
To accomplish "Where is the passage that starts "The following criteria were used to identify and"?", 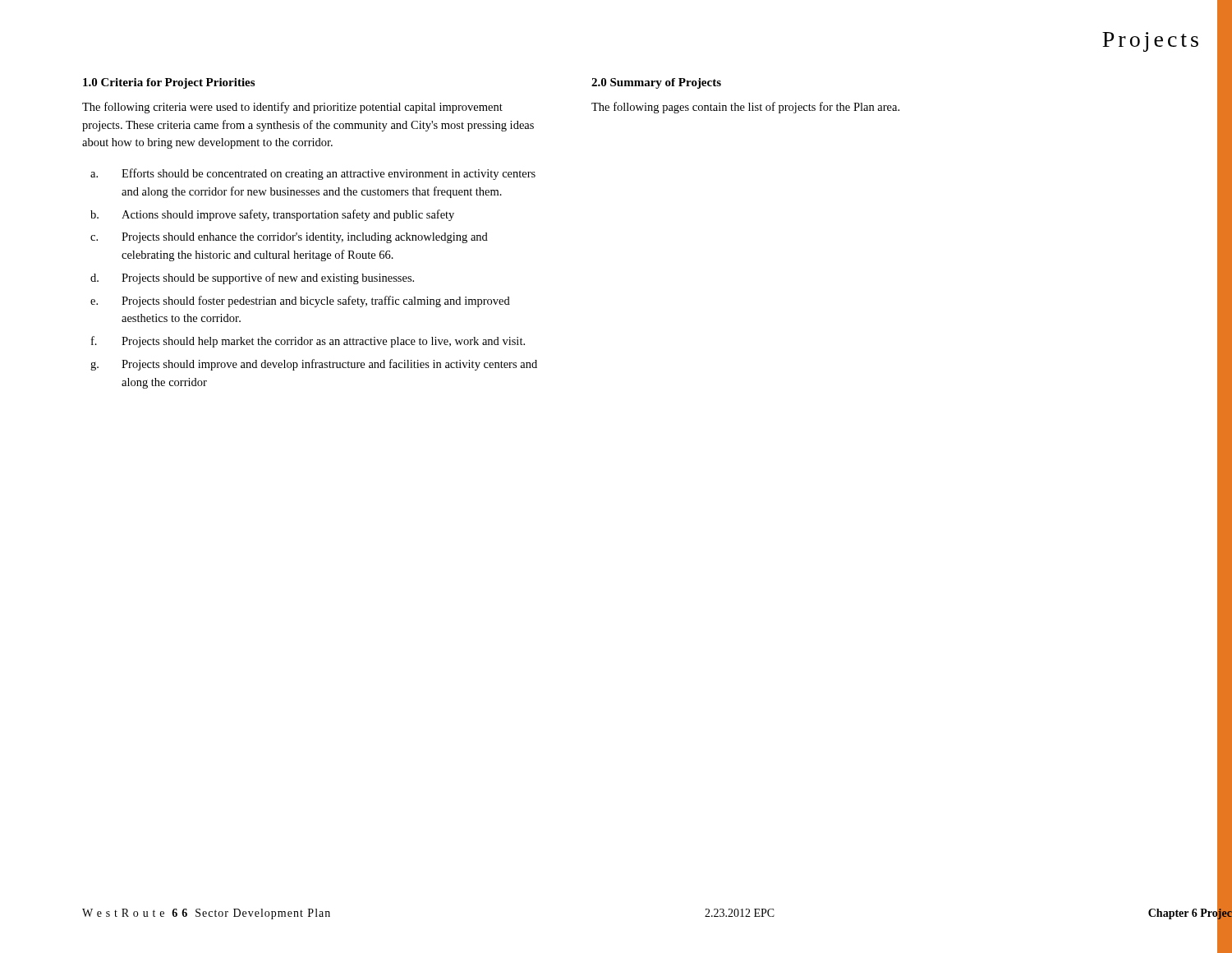I will click(308, 124).
